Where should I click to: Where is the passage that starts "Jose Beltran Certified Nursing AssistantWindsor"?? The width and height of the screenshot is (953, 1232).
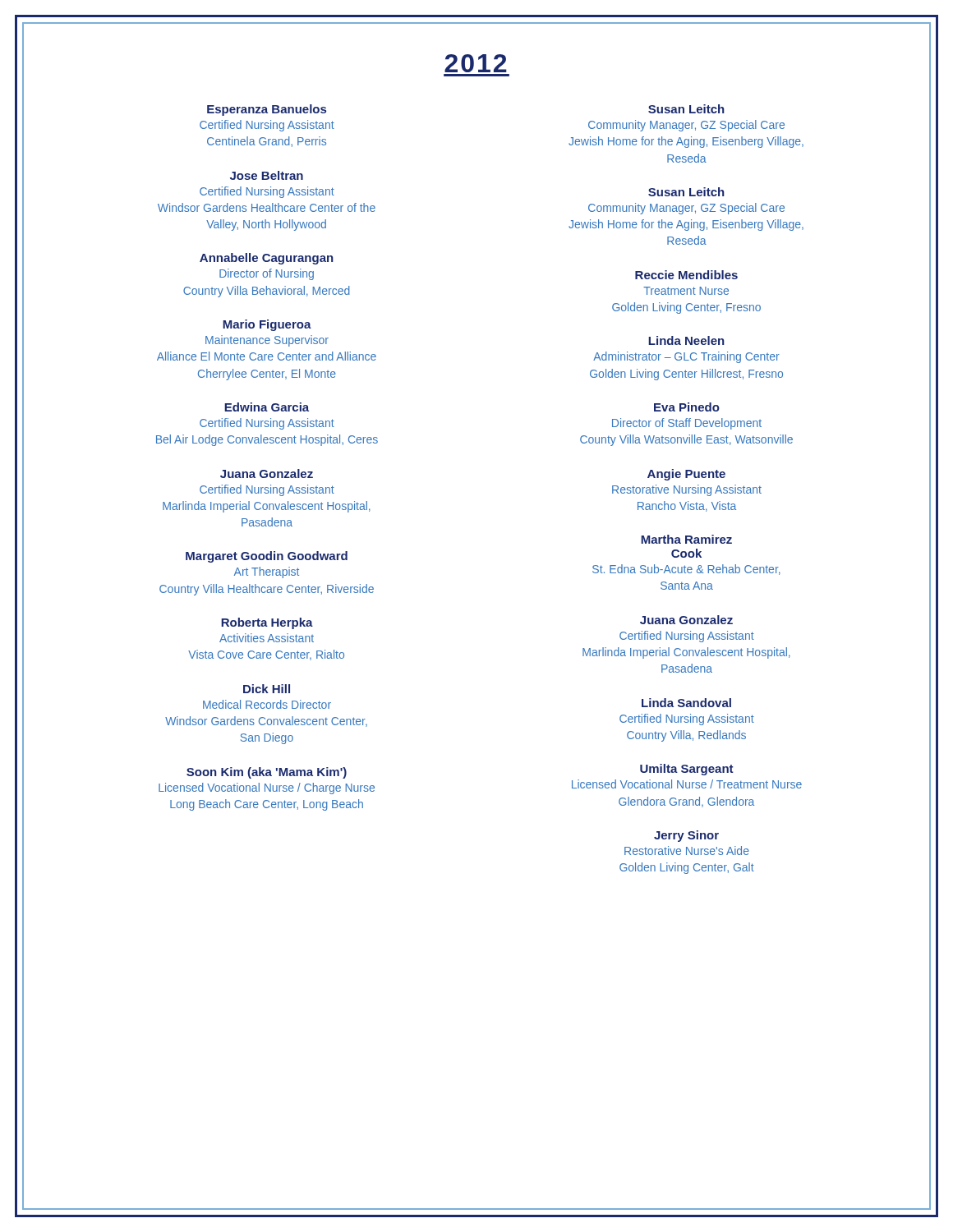(267, 200)
